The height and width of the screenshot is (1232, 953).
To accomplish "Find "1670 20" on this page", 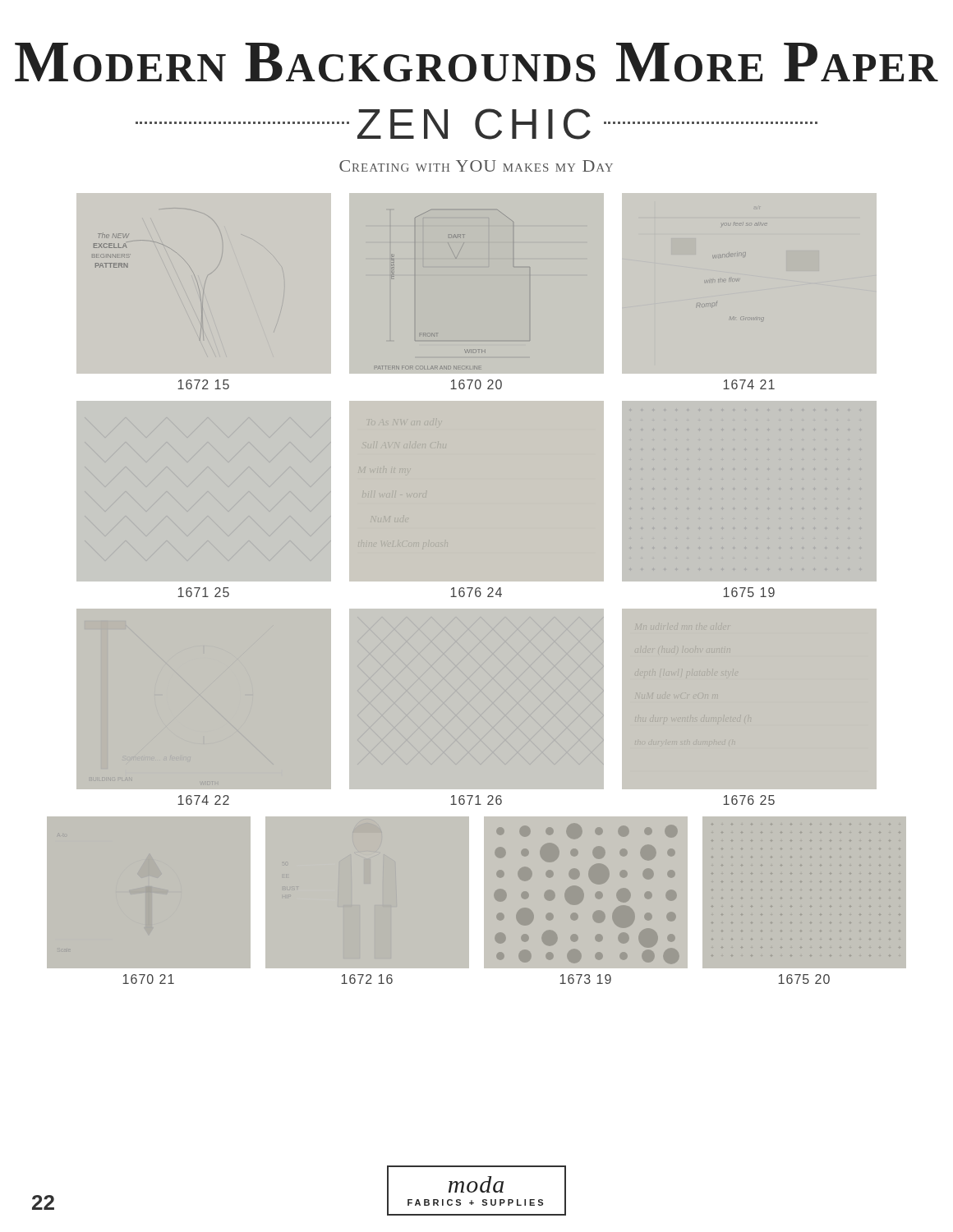I will [x=476, y=385].
